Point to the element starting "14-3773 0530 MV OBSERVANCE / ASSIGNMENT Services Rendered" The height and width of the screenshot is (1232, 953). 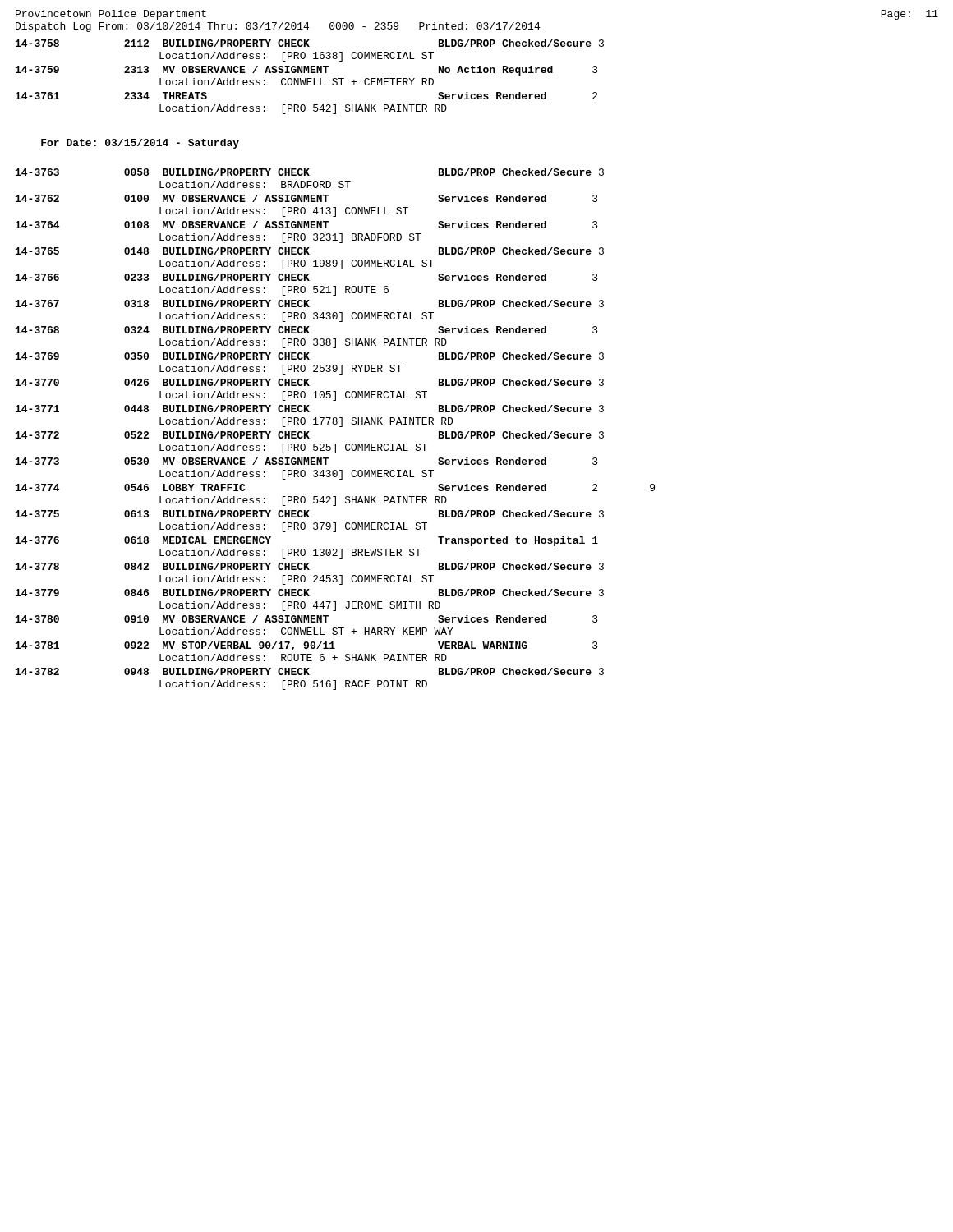tap(476, 468)
